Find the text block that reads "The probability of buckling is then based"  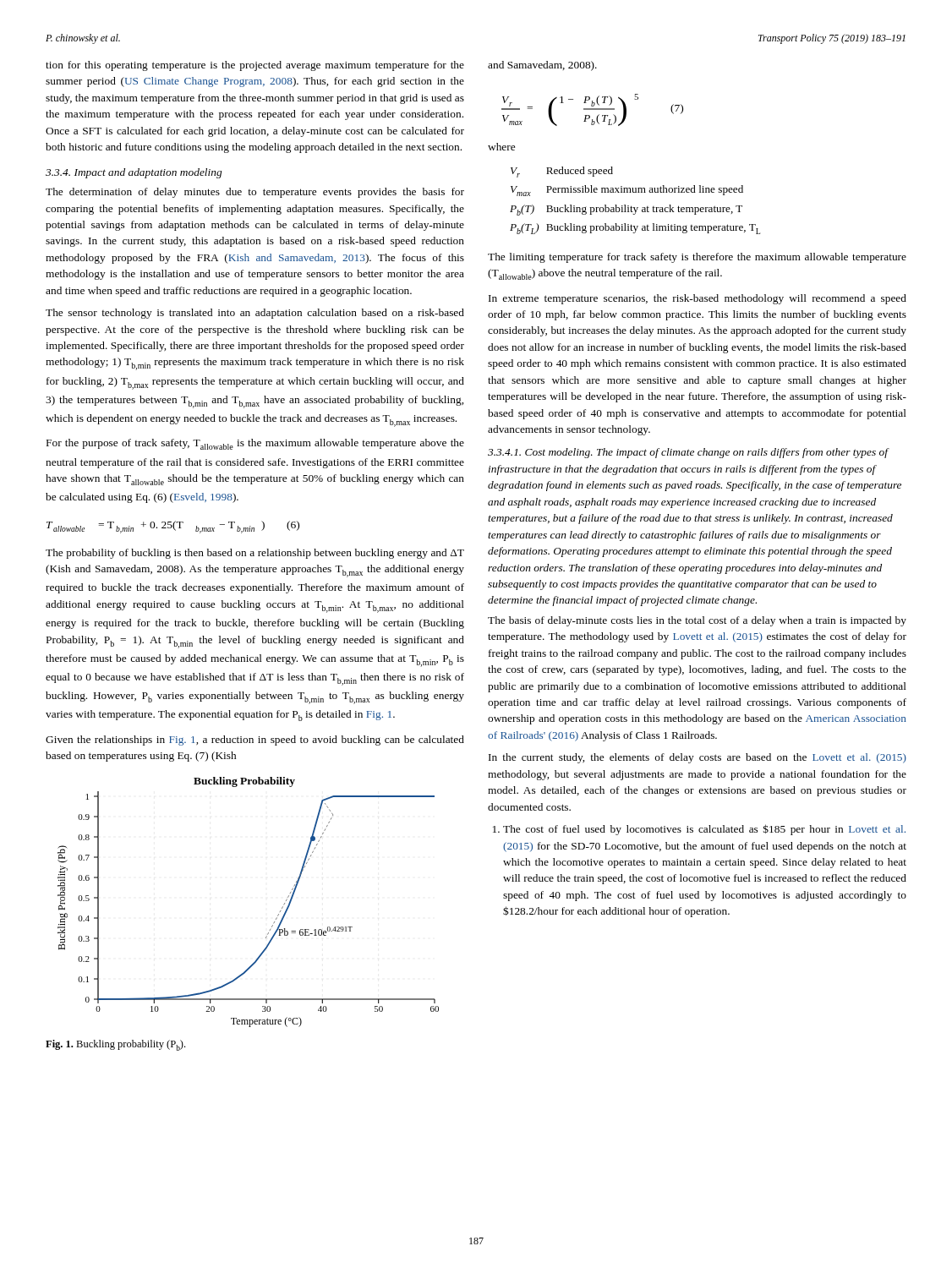coord(255,654)
